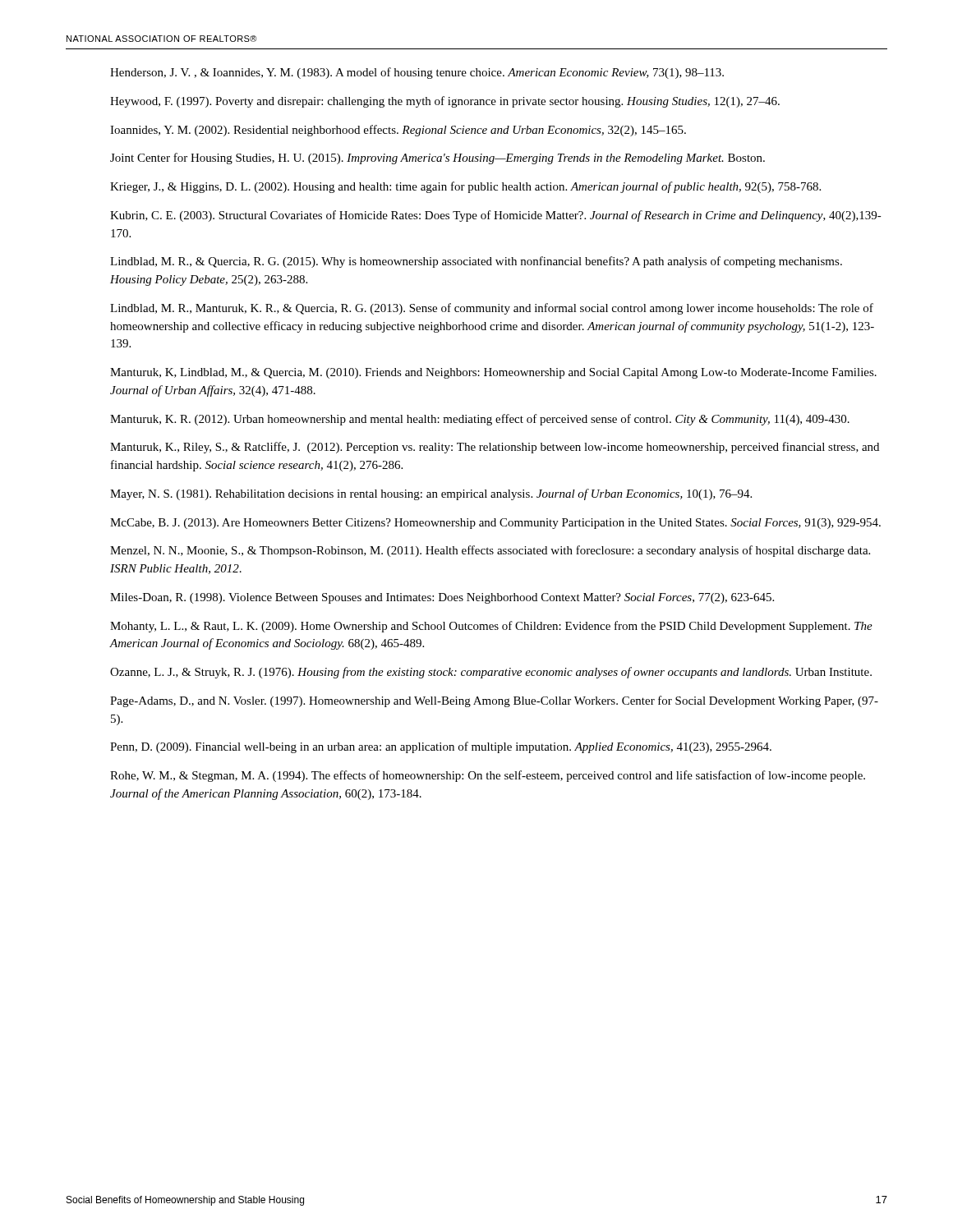This screenshot has height=1232, width=953.
Task: Click on the block starting "Krieger, J., & Higgins, D. L. (2002)."
Action: (x=476, y=187)
